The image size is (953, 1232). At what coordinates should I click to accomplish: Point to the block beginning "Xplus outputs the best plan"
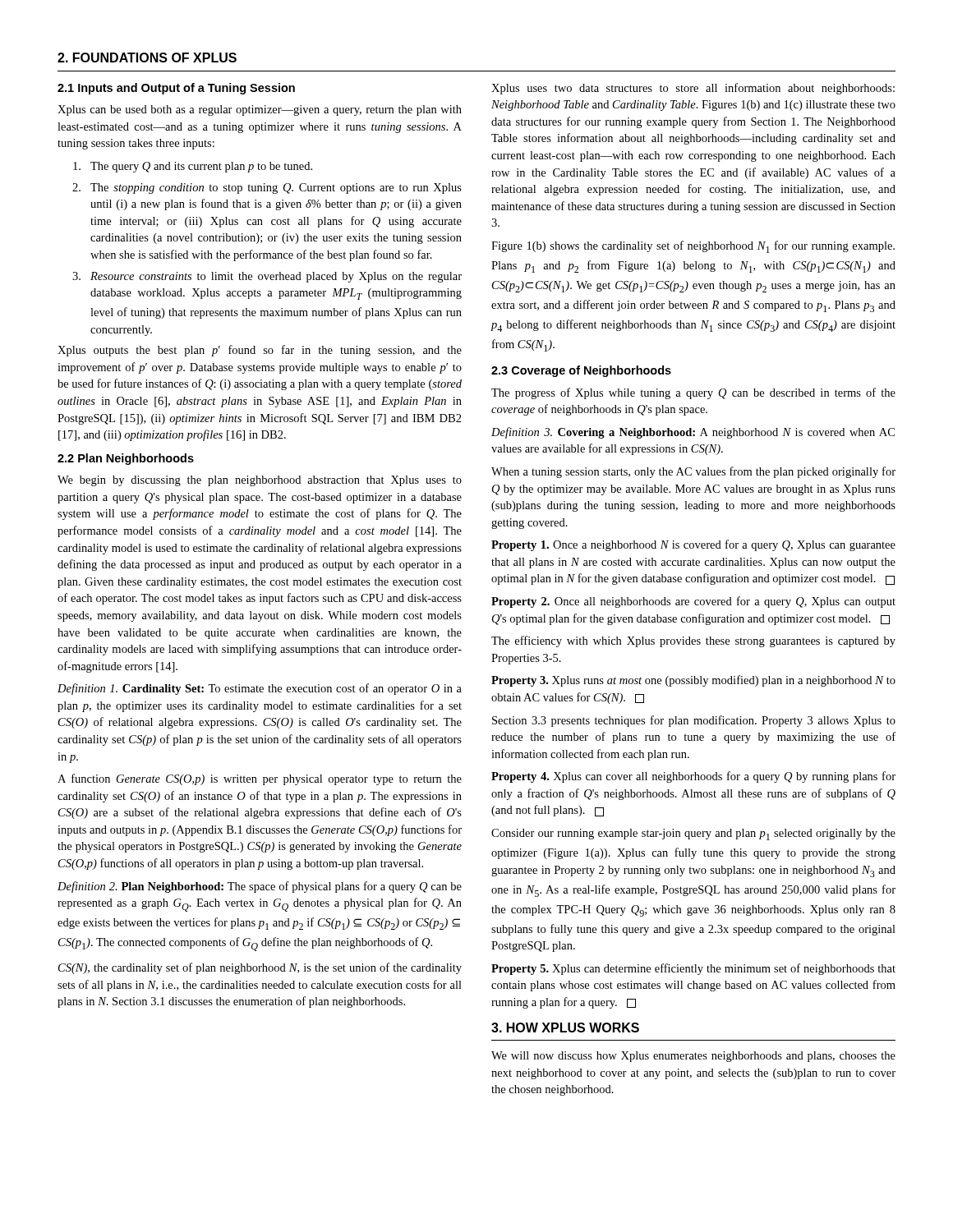click(260, 393)
